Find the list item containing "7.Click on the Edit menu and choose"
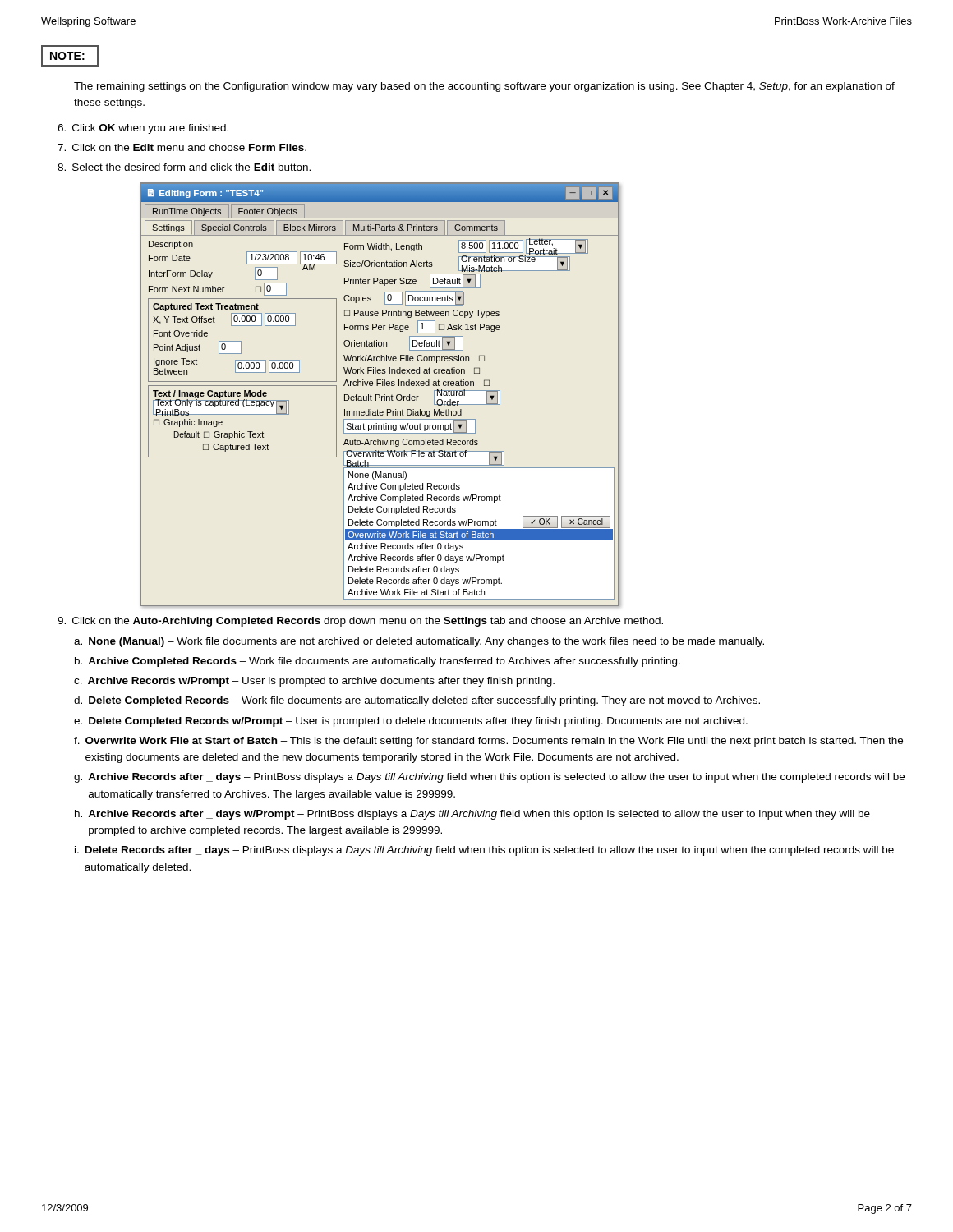Image resolution: width=953 pixels, height=1232 pixels. [182, 147]
